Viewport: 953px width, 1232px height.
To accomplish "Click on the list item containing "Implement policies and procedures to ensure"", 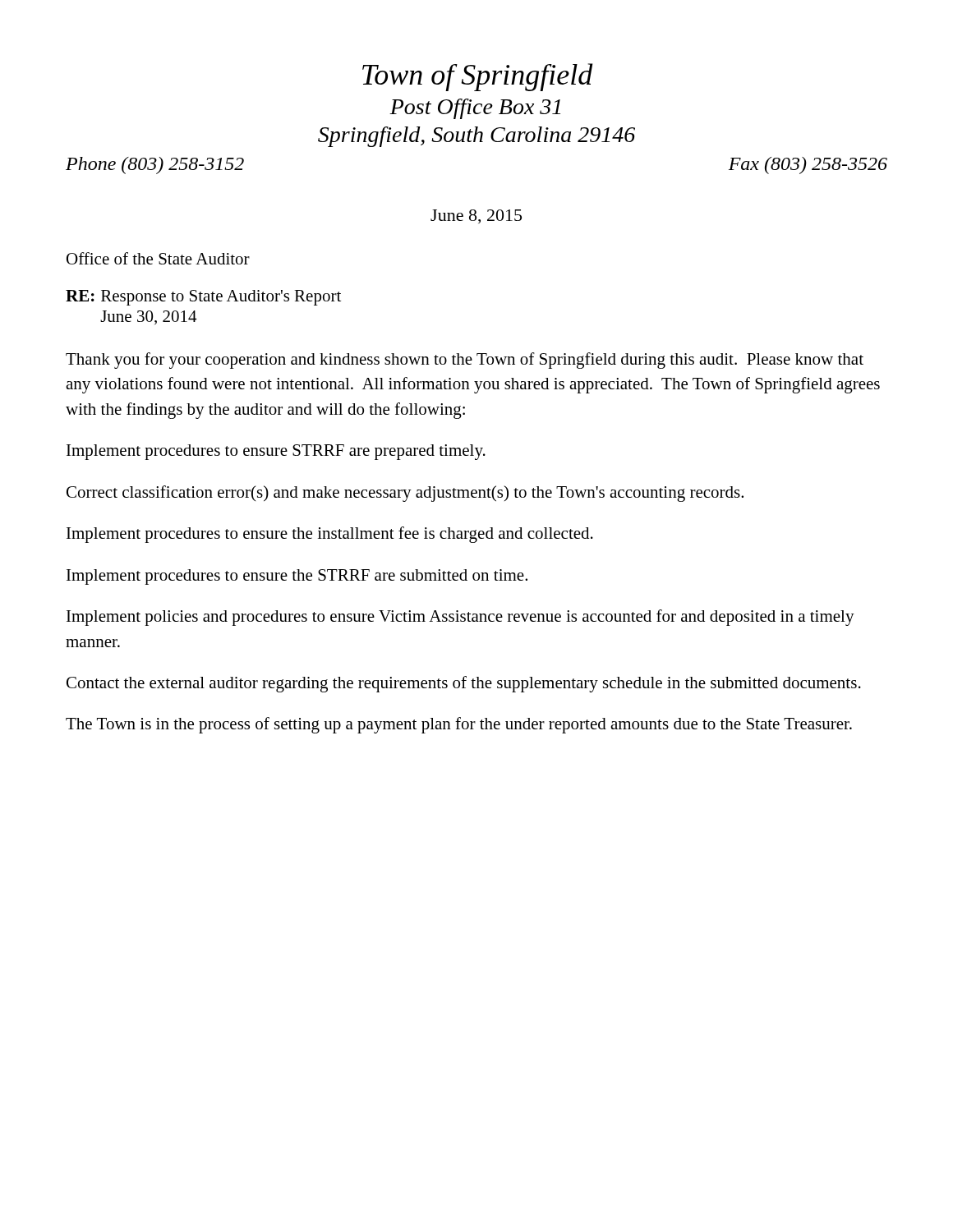I will [x=460, y=629].
